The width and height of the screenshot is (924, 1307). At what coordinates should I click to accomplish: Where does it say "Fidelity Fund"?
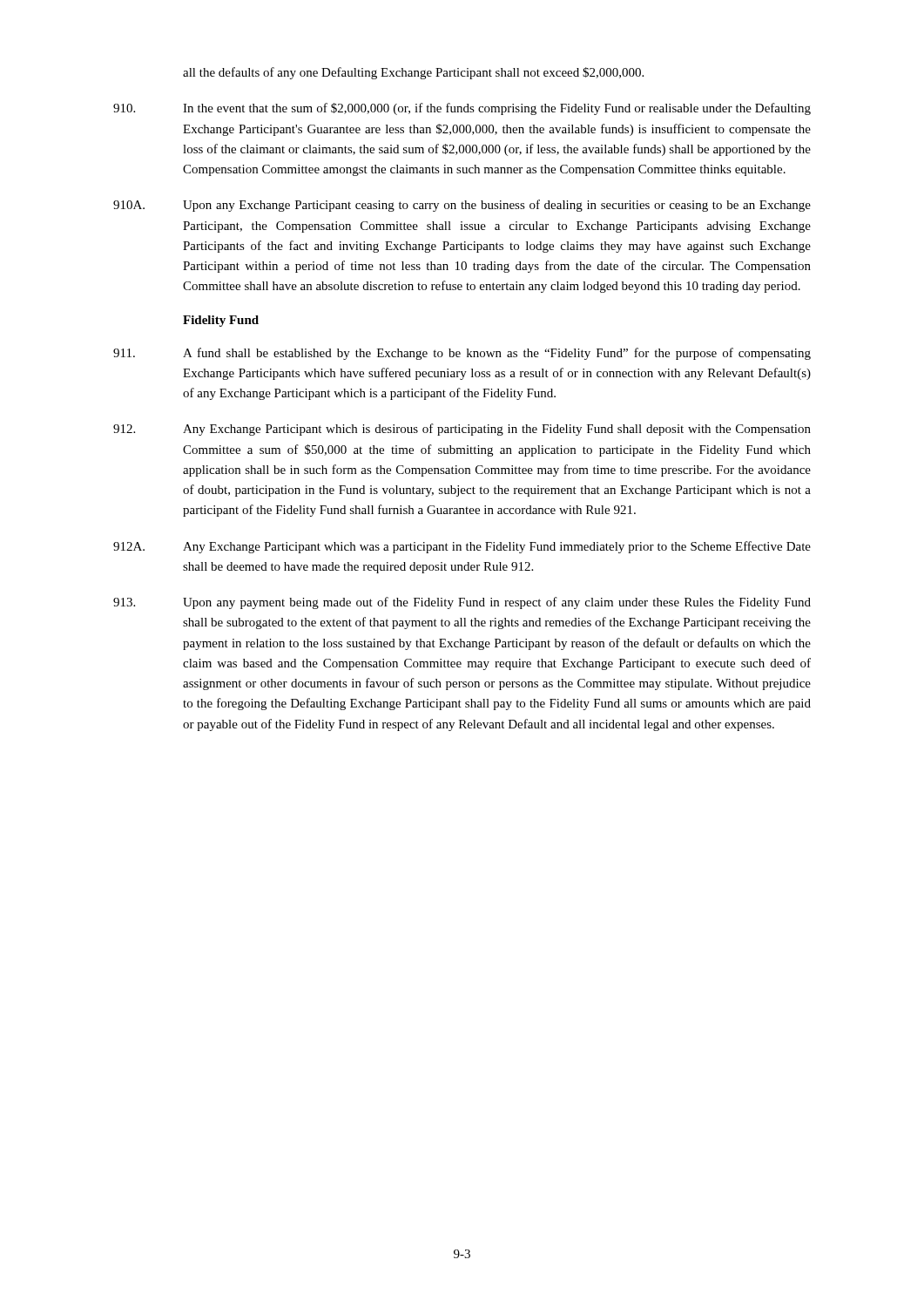click(221, 319)
